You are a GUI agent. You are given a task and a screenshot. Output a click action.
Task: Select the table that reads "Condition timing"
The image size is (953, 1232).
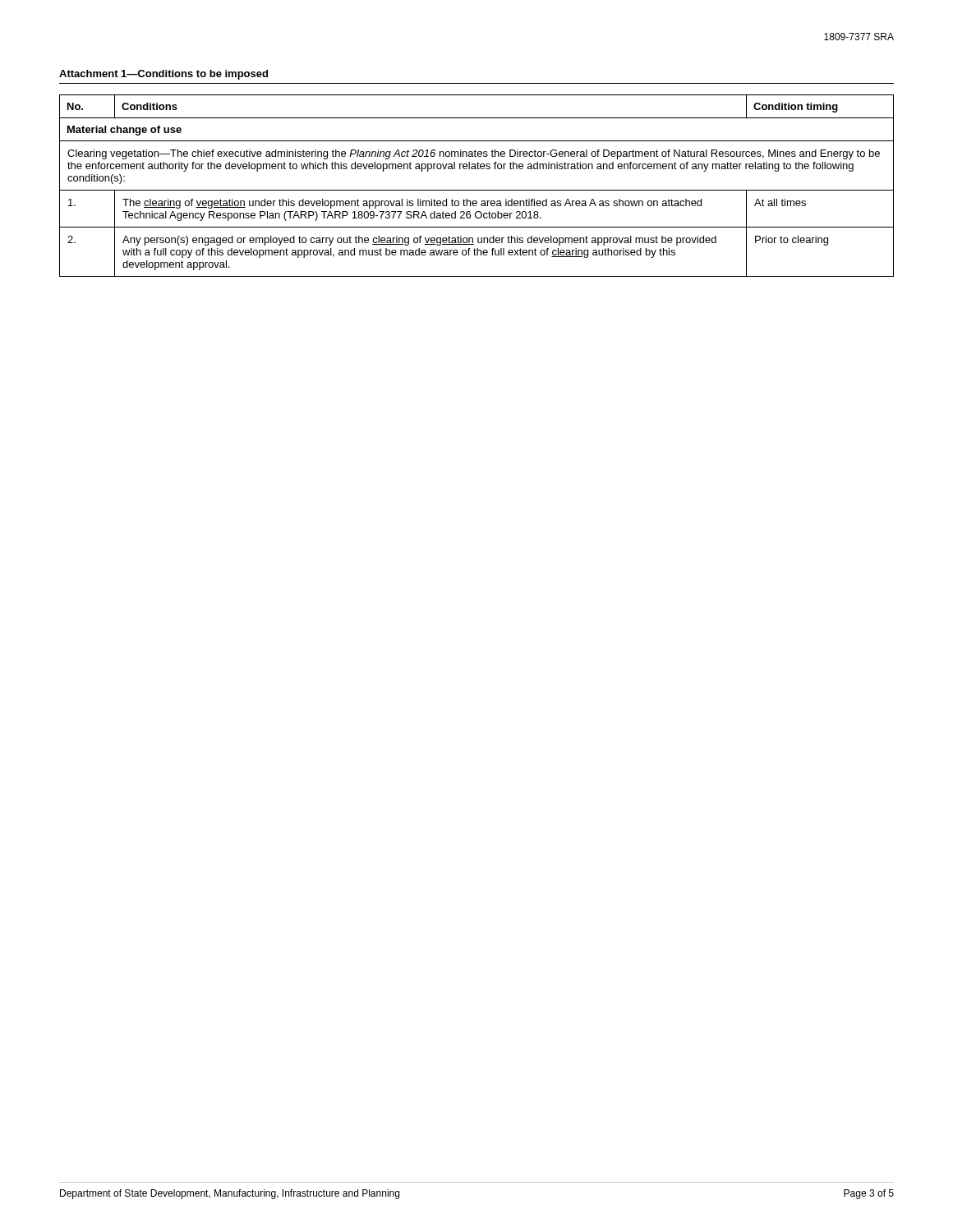pos(476,186)
